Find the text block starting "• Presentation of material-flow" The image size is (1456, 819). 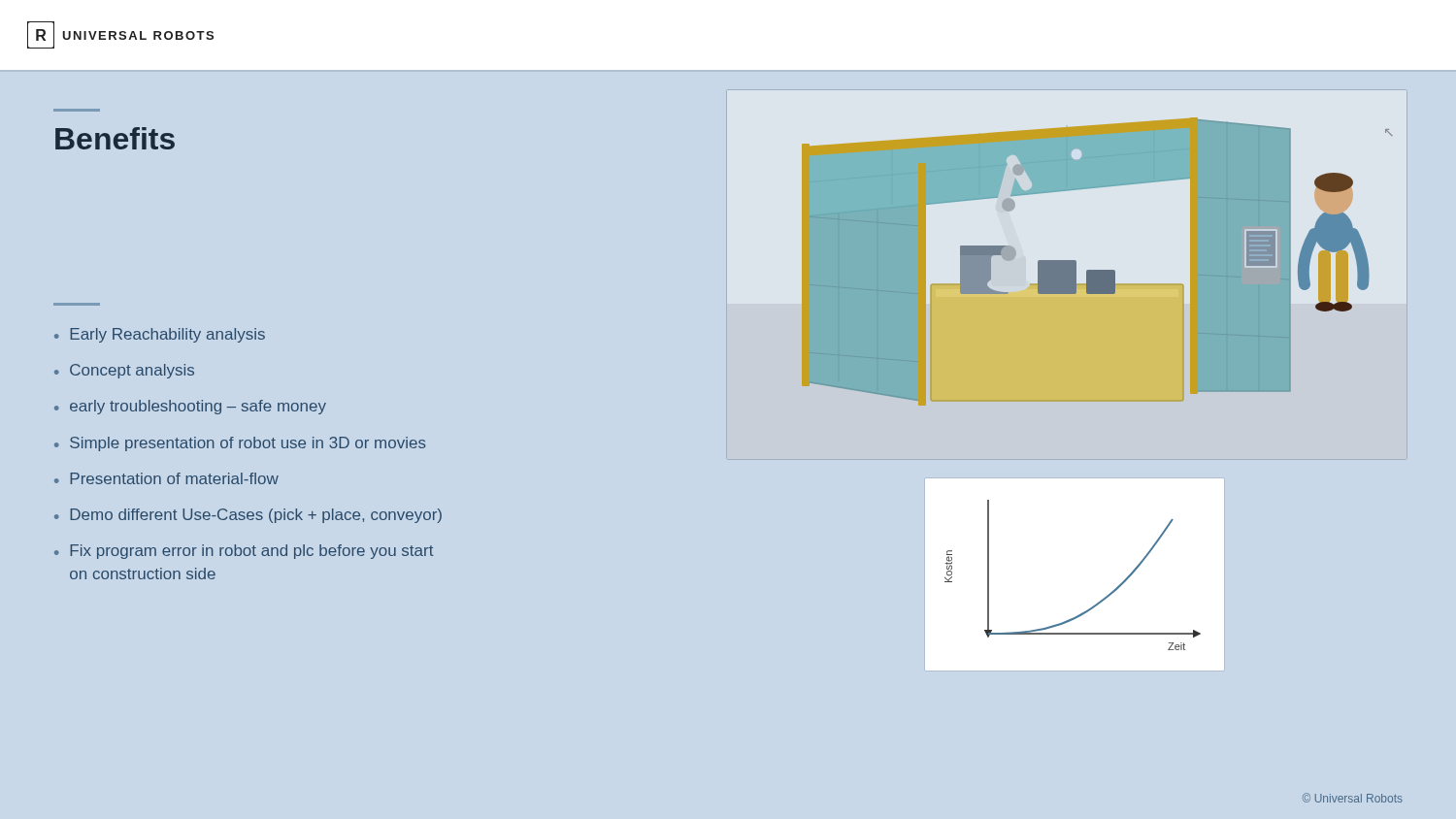[166, 481]
